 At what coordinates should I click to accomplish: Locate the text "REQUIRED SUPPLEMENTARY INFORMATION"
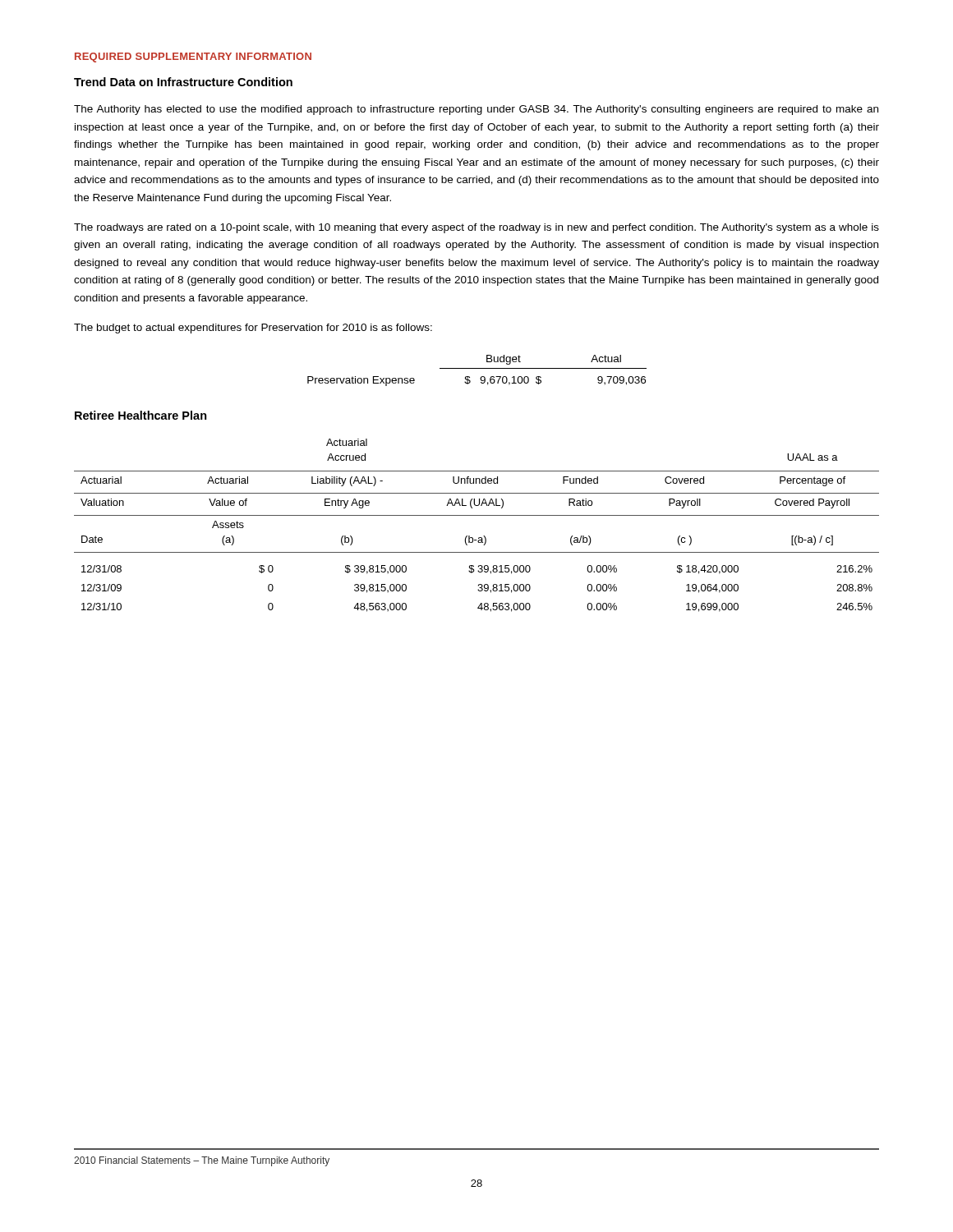tap(193, 56)
